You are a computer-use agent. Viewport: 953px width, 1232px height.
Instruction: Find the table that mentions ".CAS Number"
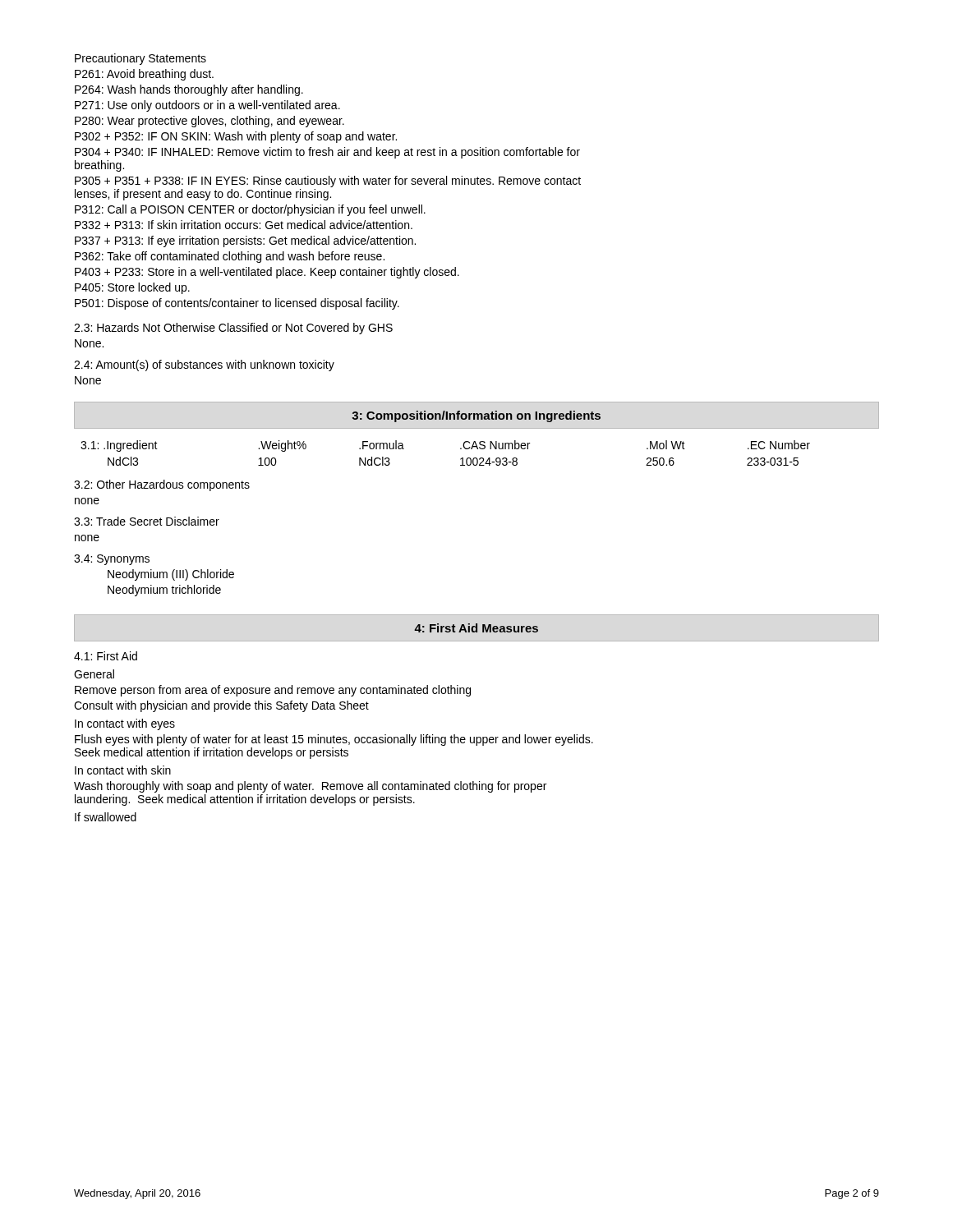[x=476, y=453]
